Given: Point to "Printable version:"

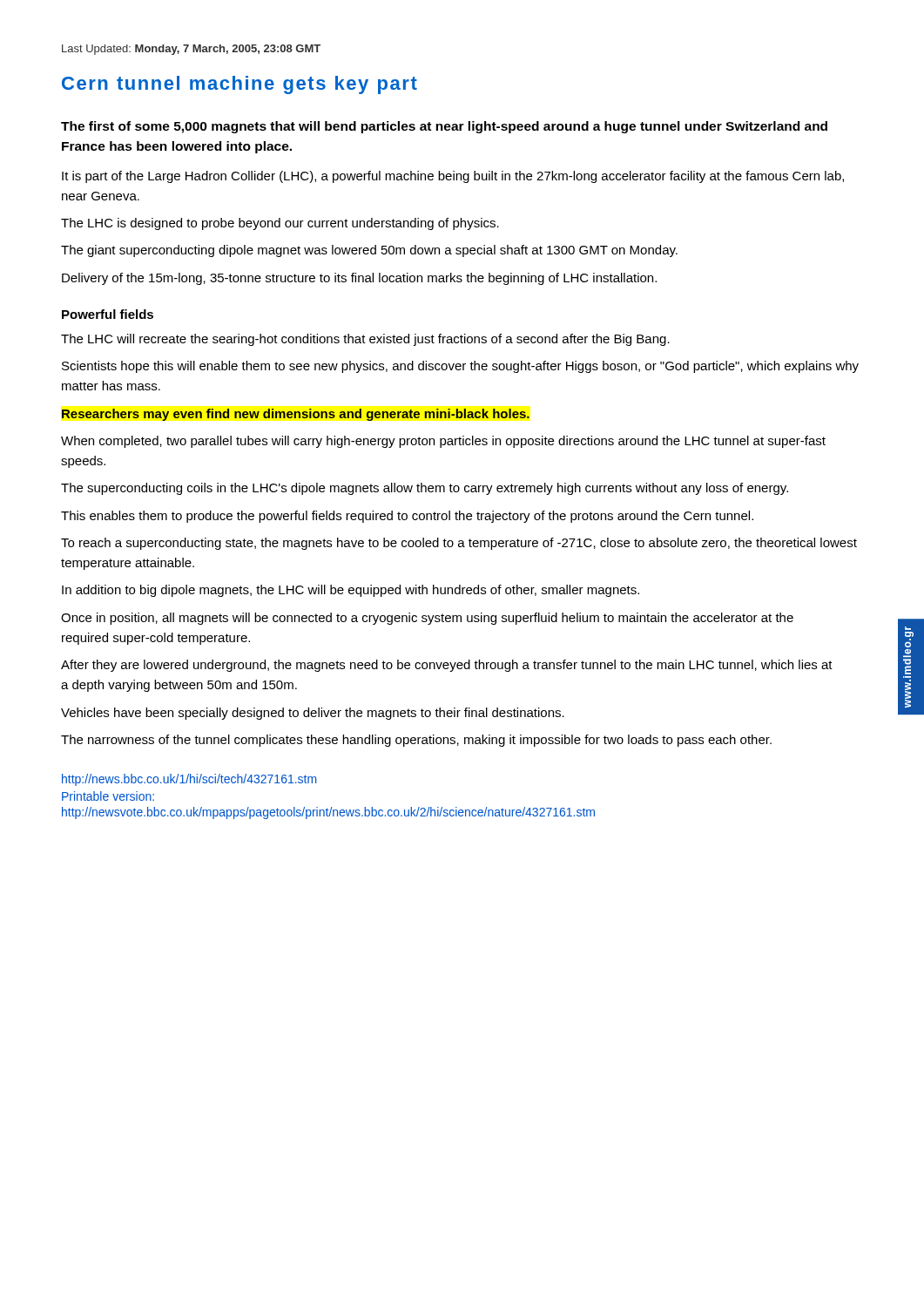Looking at the screenshot, I should point(108,796).
